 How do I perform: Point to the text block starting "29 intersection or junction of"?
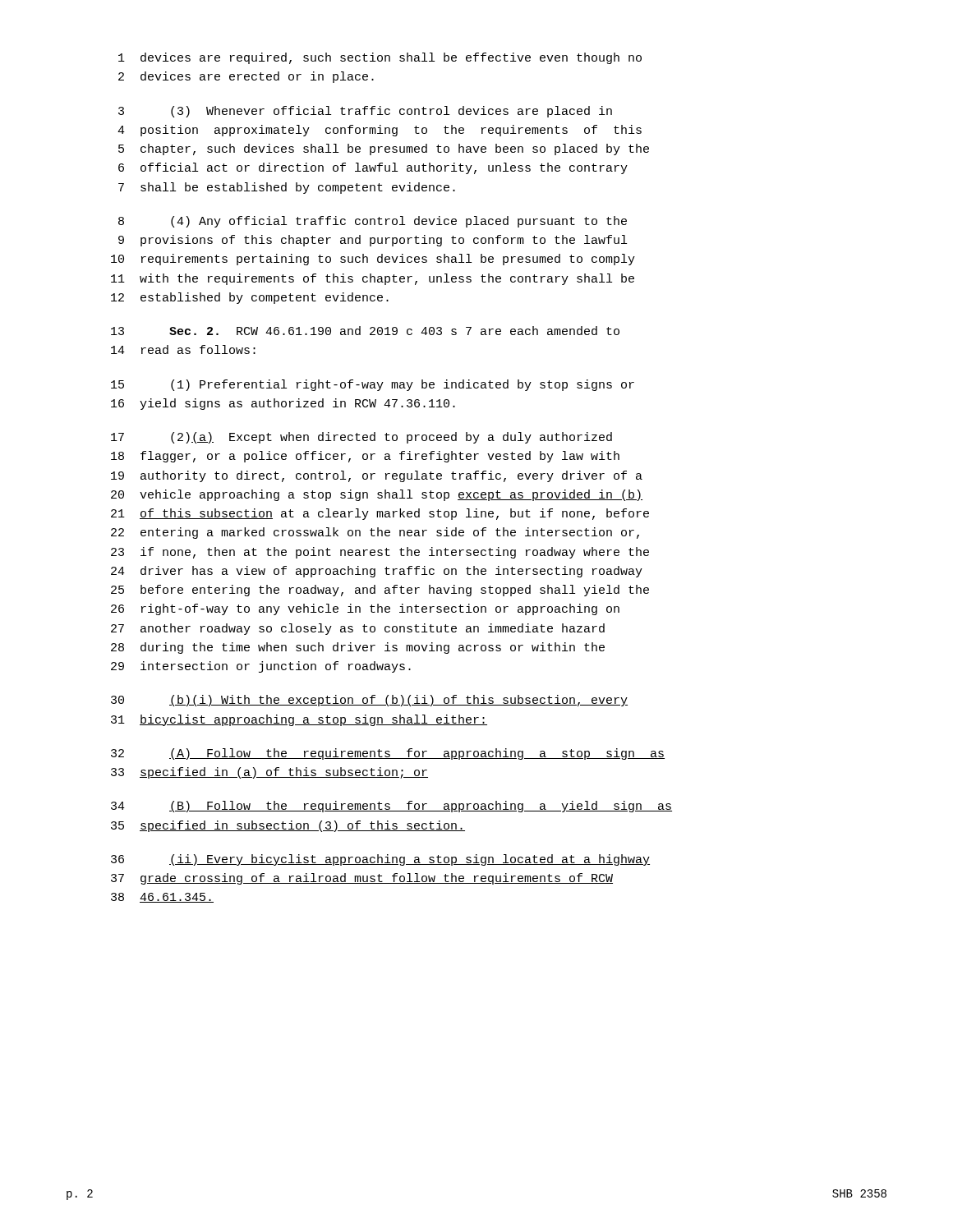coord(261,667)
